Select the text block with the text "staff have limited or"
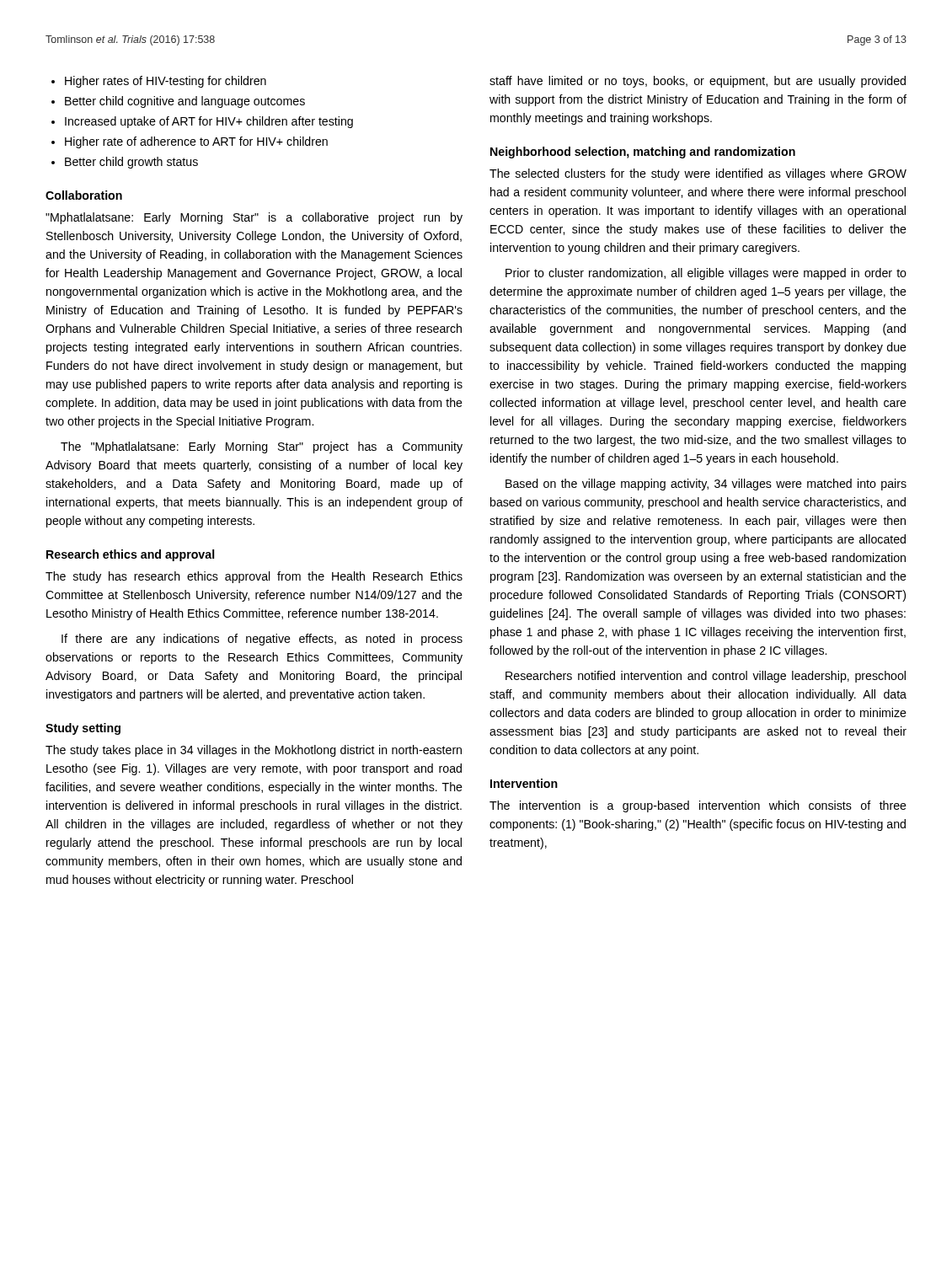Viewport: 952px width, 1264px height. pyautogui.click(x=698, y=100)
